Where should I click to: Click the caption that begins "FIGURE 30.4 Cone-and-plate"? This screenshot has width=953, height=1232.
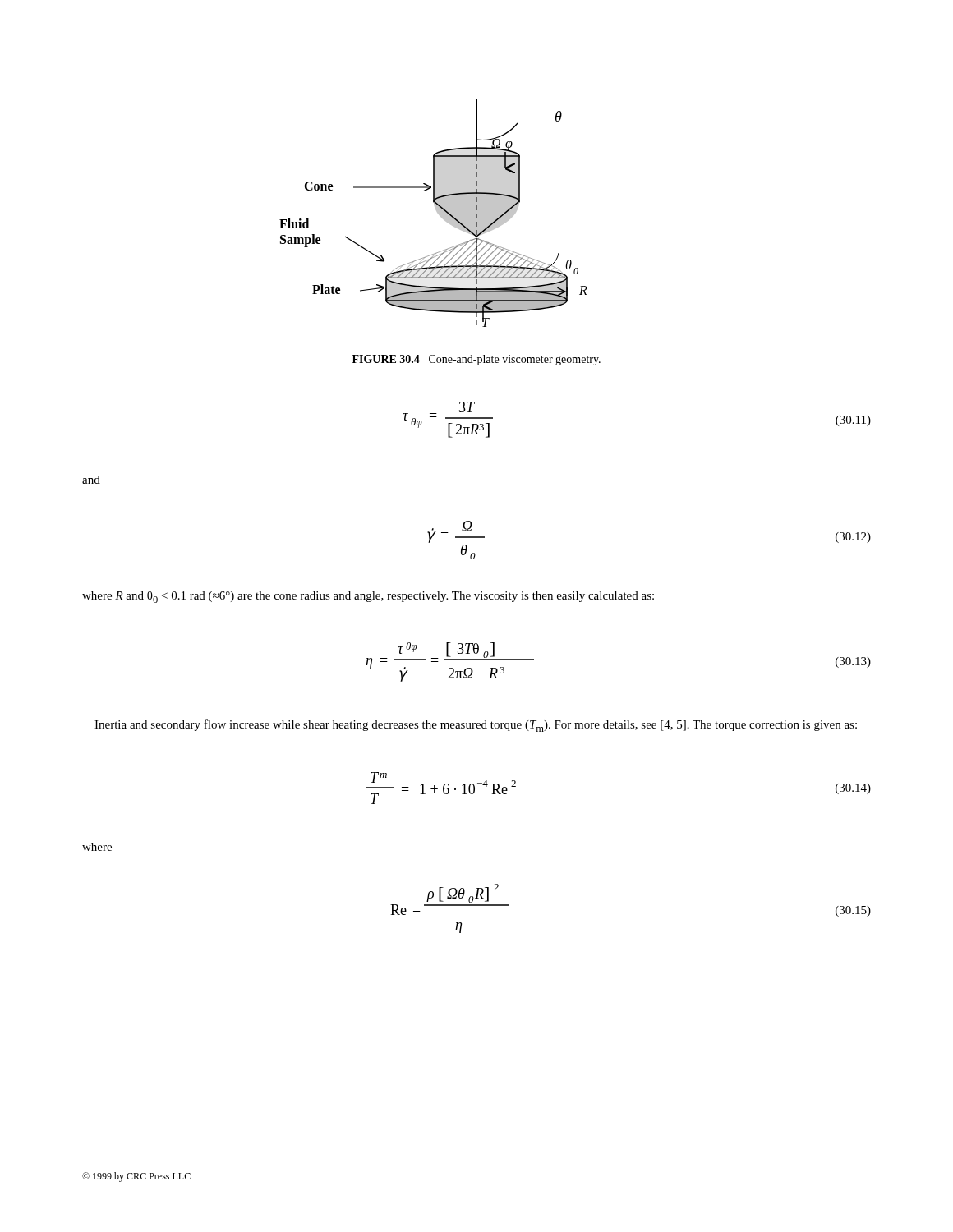pyautogui.click(x=476, y=359)
